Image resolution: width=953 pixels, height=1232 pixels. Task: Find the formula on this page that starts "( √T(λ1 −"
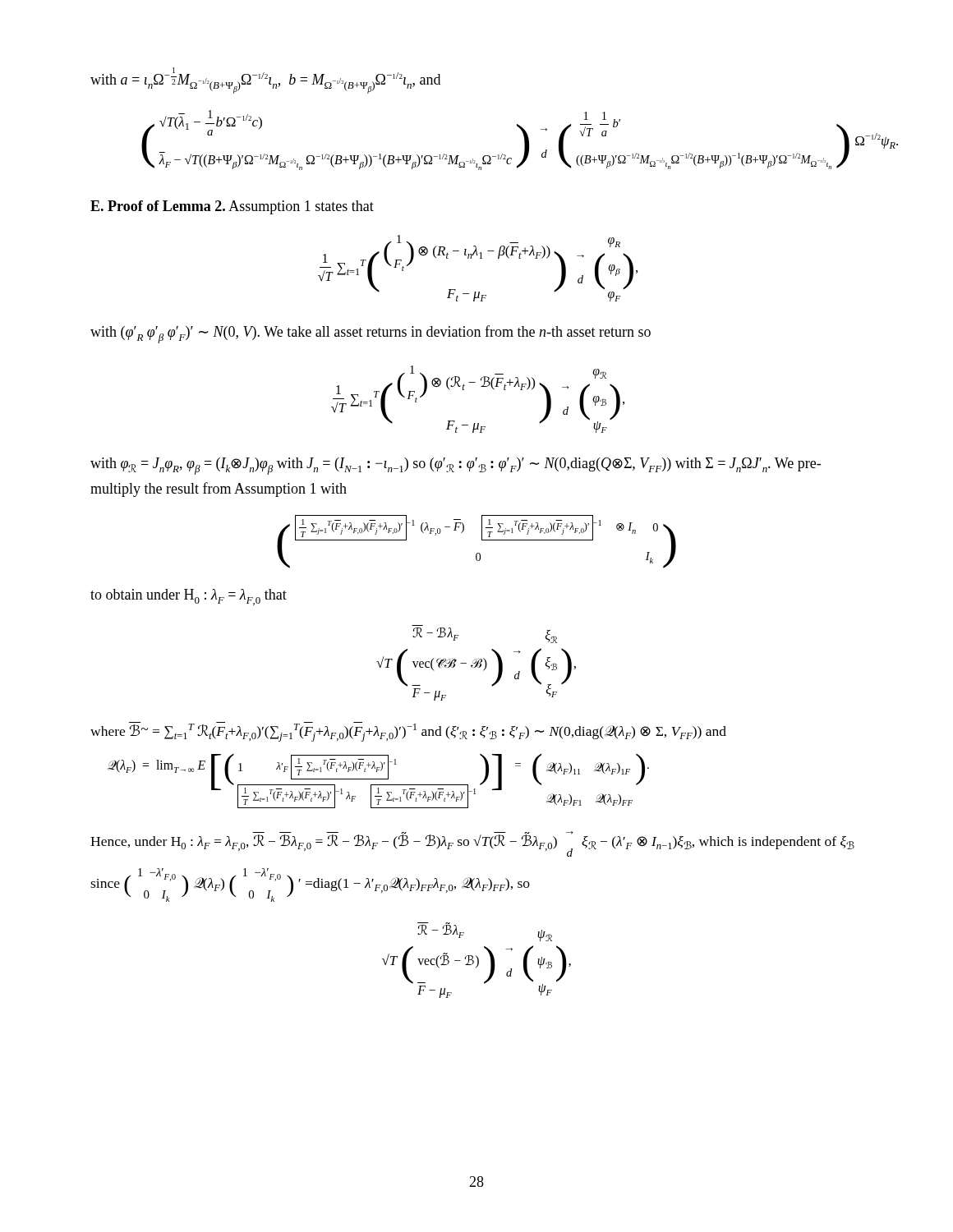501,142
